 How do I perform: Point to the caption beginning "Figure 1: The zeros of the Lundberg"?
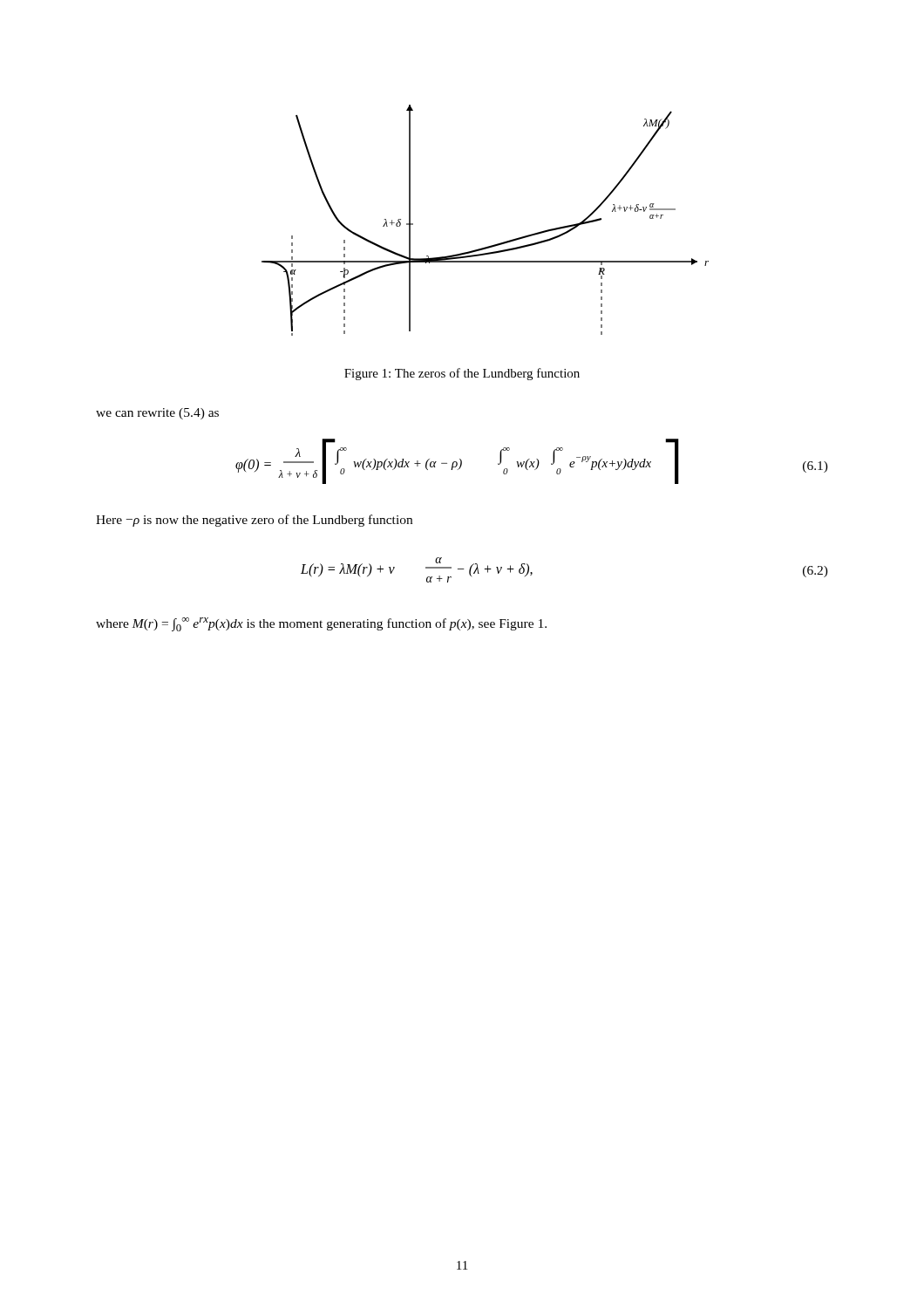[462, 373]
